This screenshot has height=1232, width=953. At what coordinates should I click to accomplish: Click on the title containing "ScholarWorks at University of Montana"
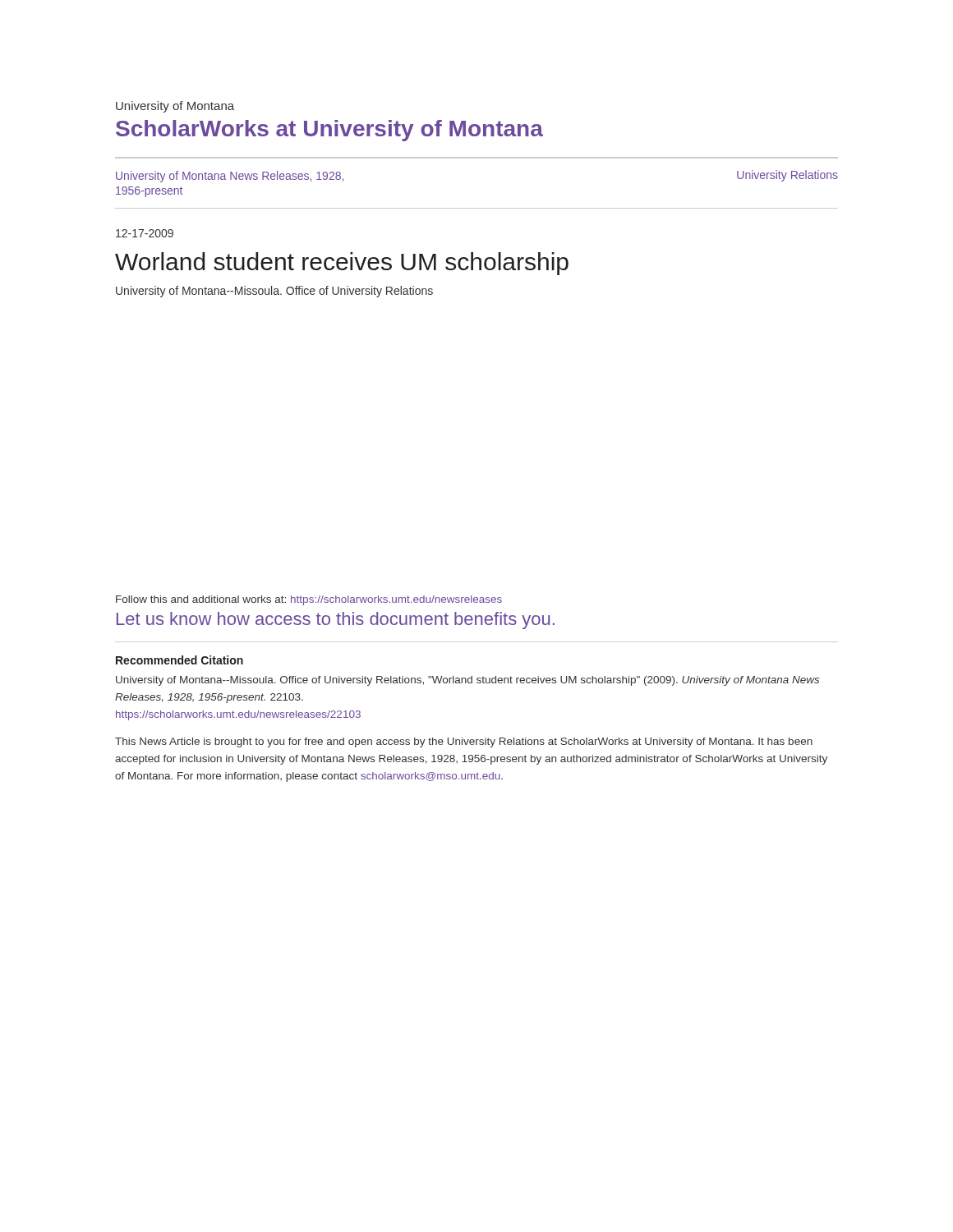pyautogui.click(x=476, y=129)
